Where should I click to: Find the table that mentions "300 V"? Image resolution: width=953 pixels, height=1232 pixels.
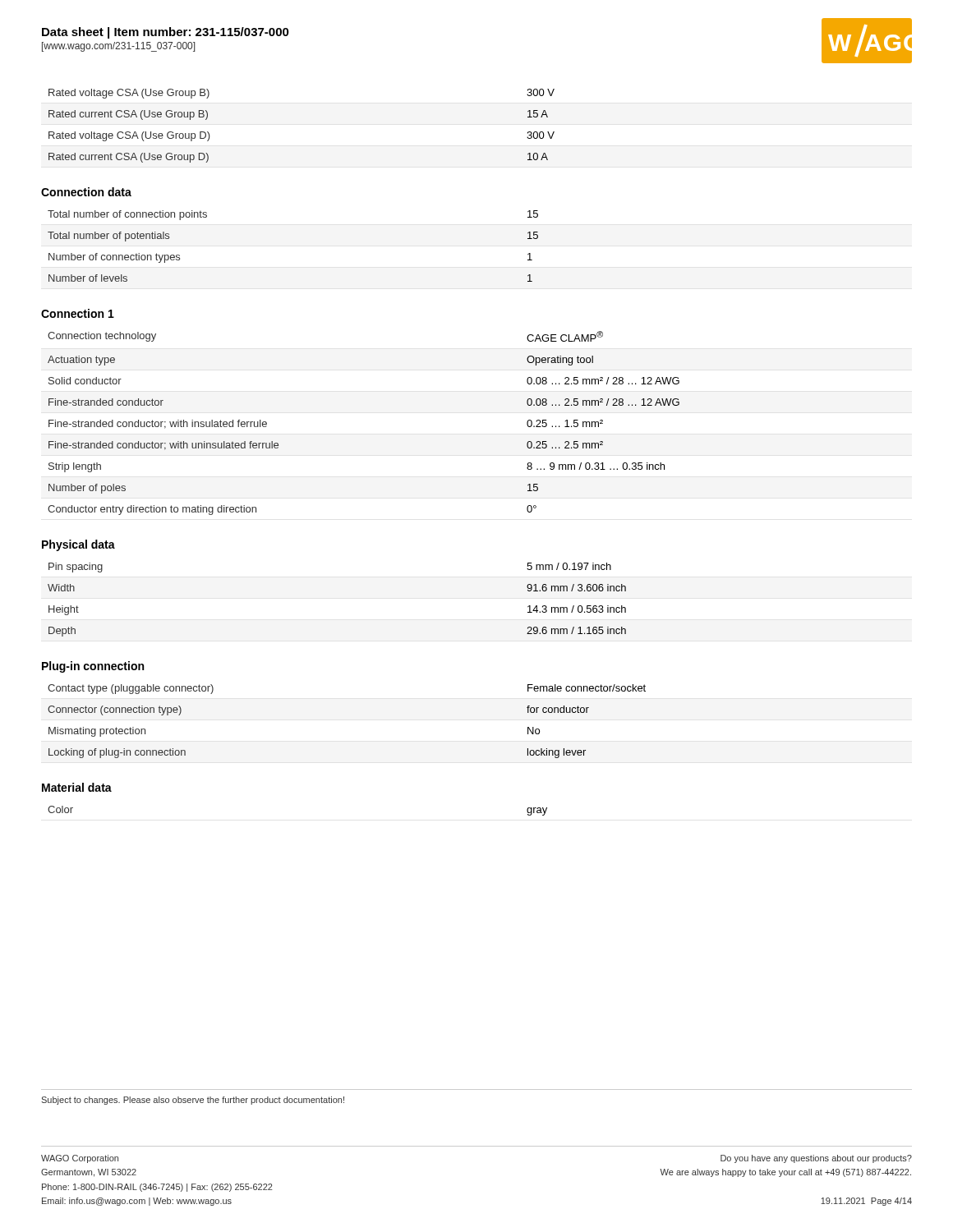pos(476,125)
